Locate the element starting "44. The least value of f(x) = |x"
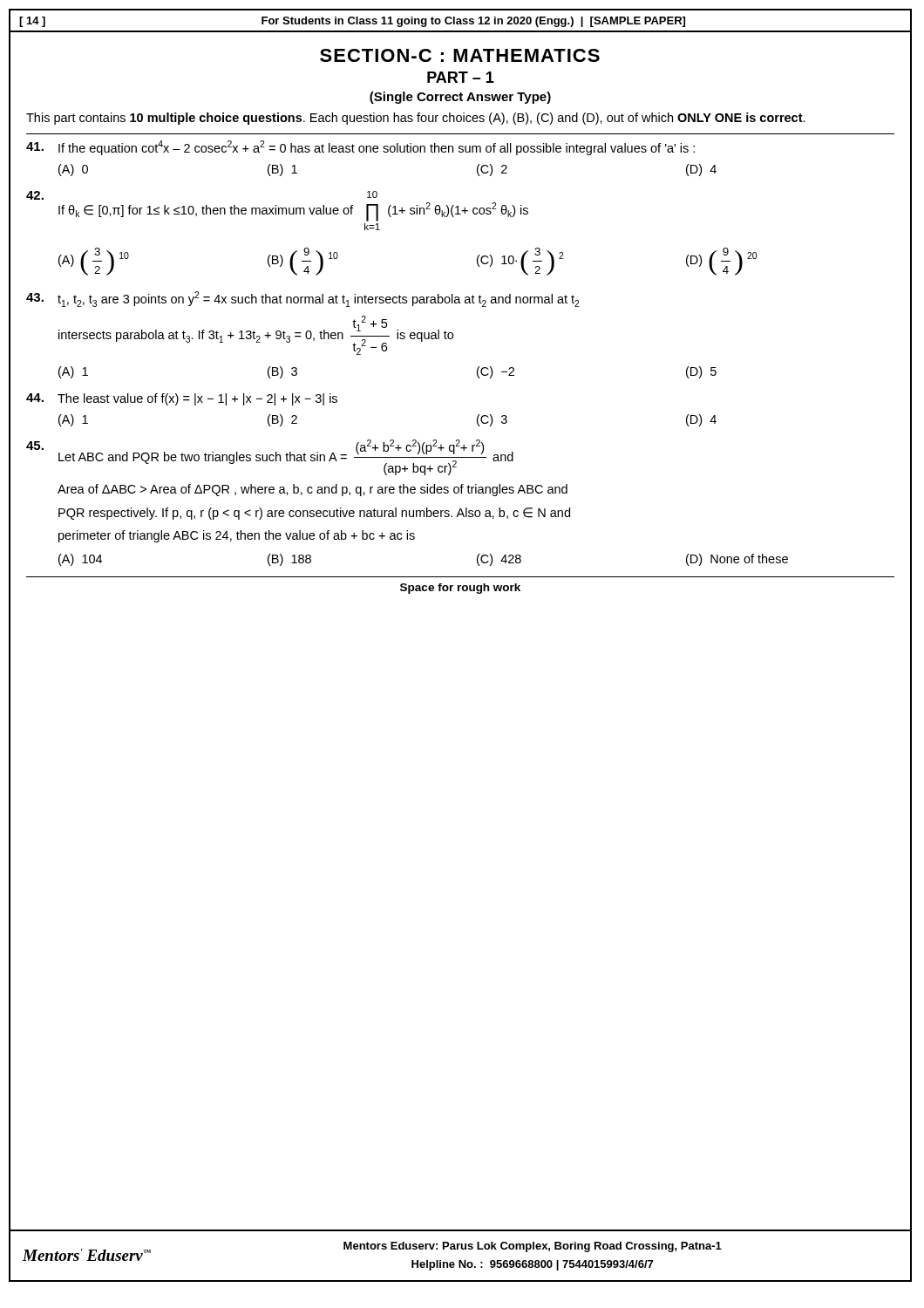 [182, 399]
